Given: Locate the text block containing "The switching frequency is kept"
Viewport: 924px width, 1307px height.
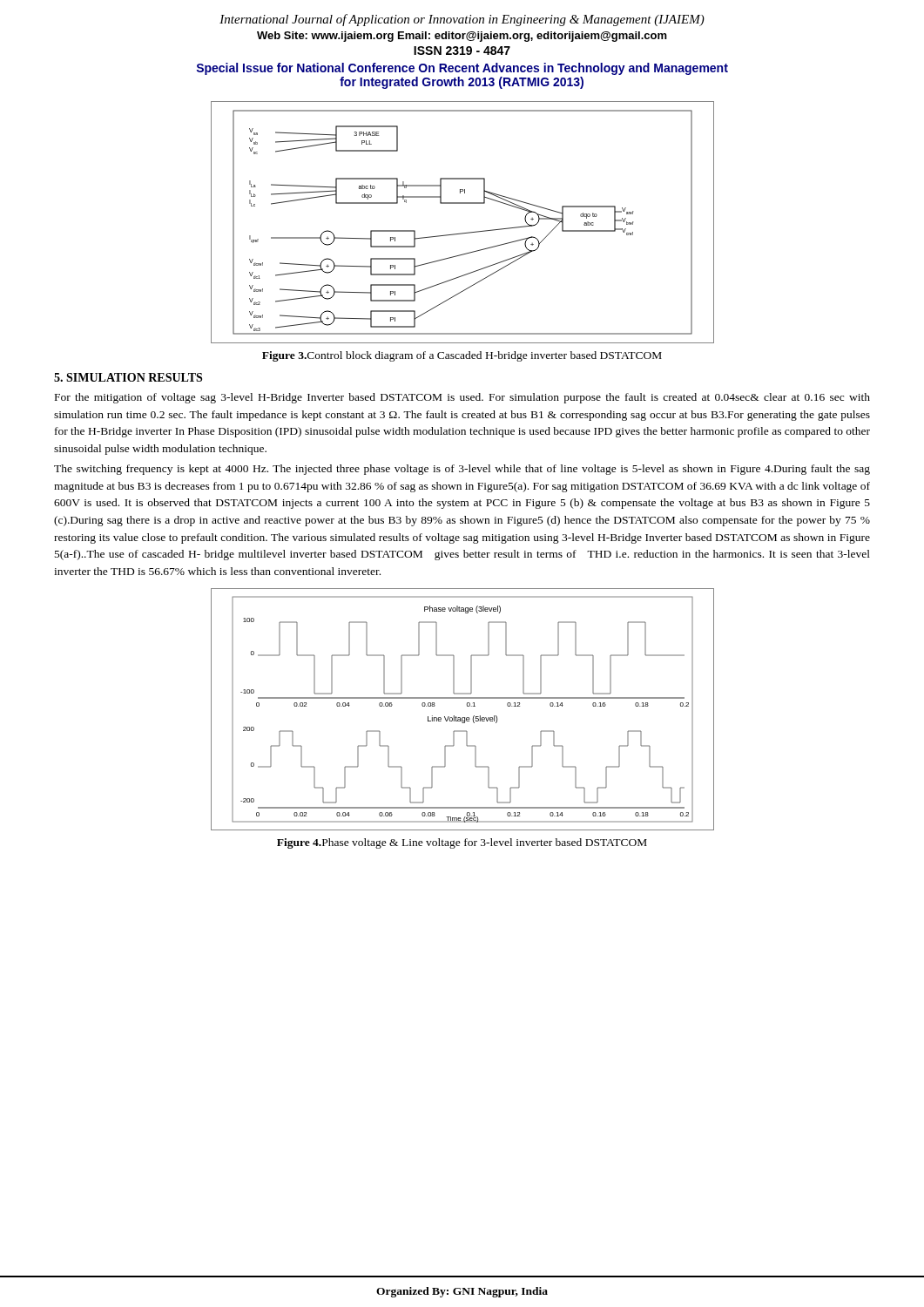Looking at the screenshot, I should pyautogui.click(x=462, y=520).
